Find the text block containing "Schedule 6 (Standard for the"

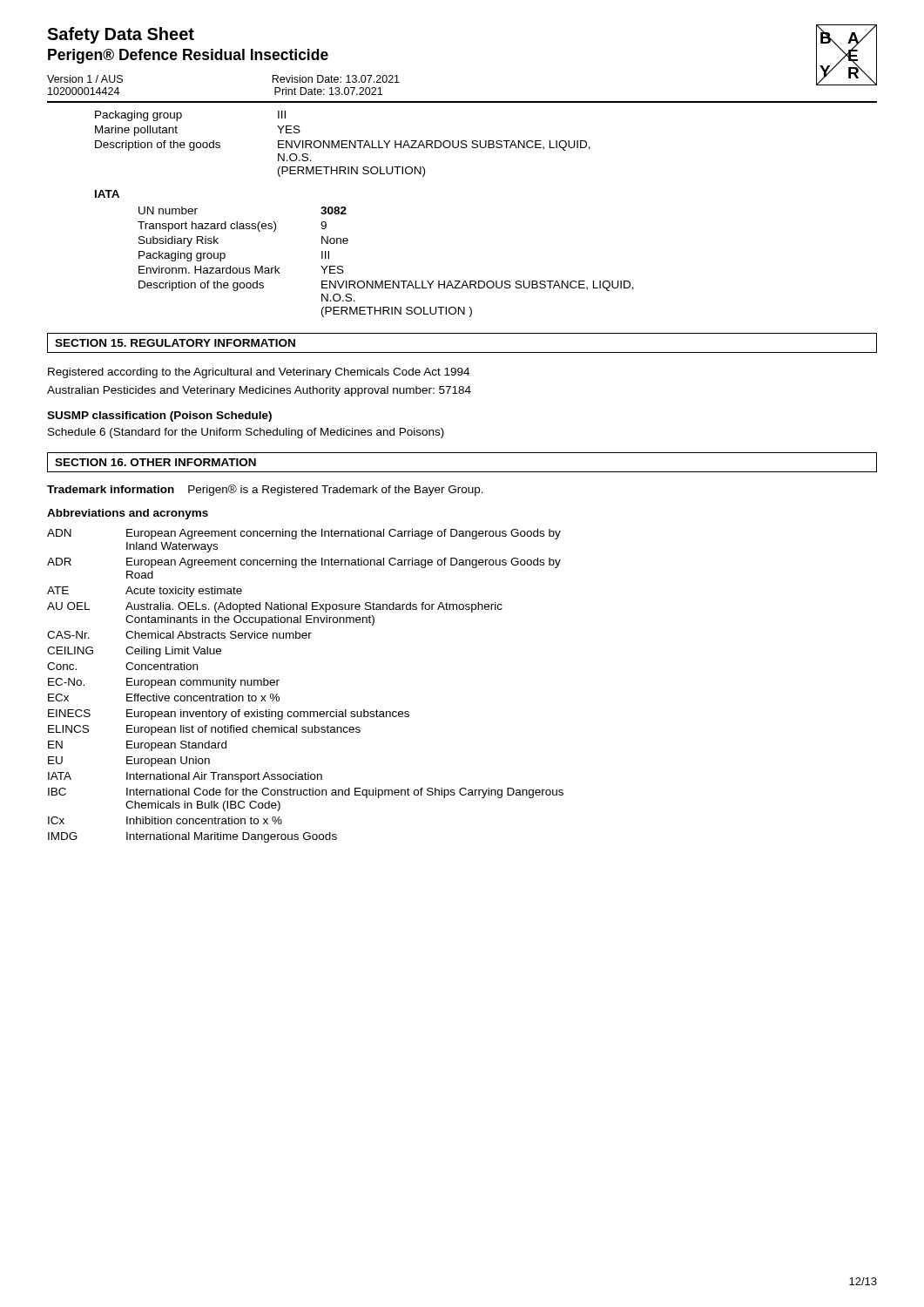[246, 432]
